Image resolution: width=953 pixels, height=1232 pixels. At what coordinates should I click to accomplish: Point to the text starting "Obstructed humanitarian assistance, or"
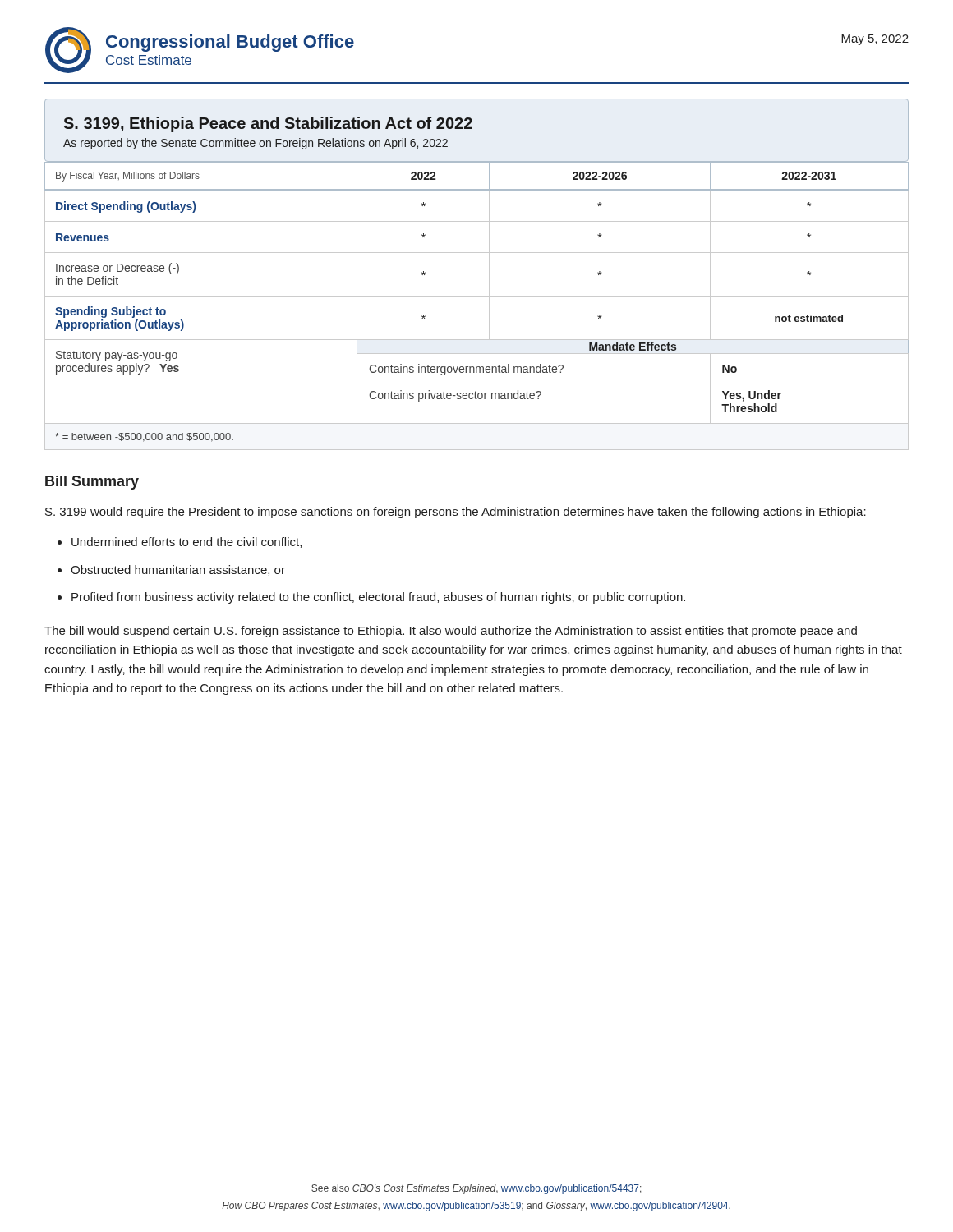pyautogui.click(x=178, y=569)
